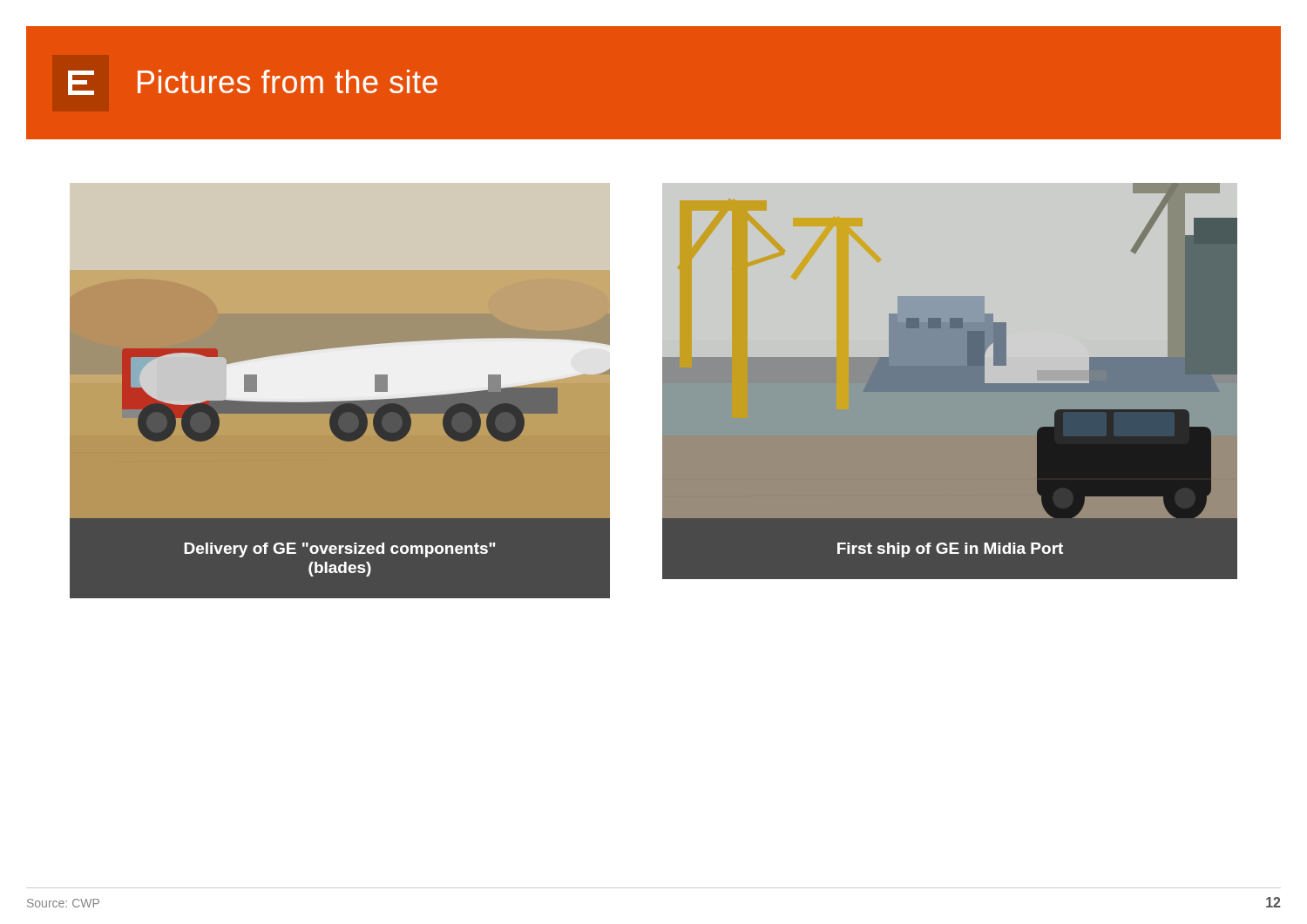
Task: Find the text block starting "Pictures from the"
Action: (246, 83)
